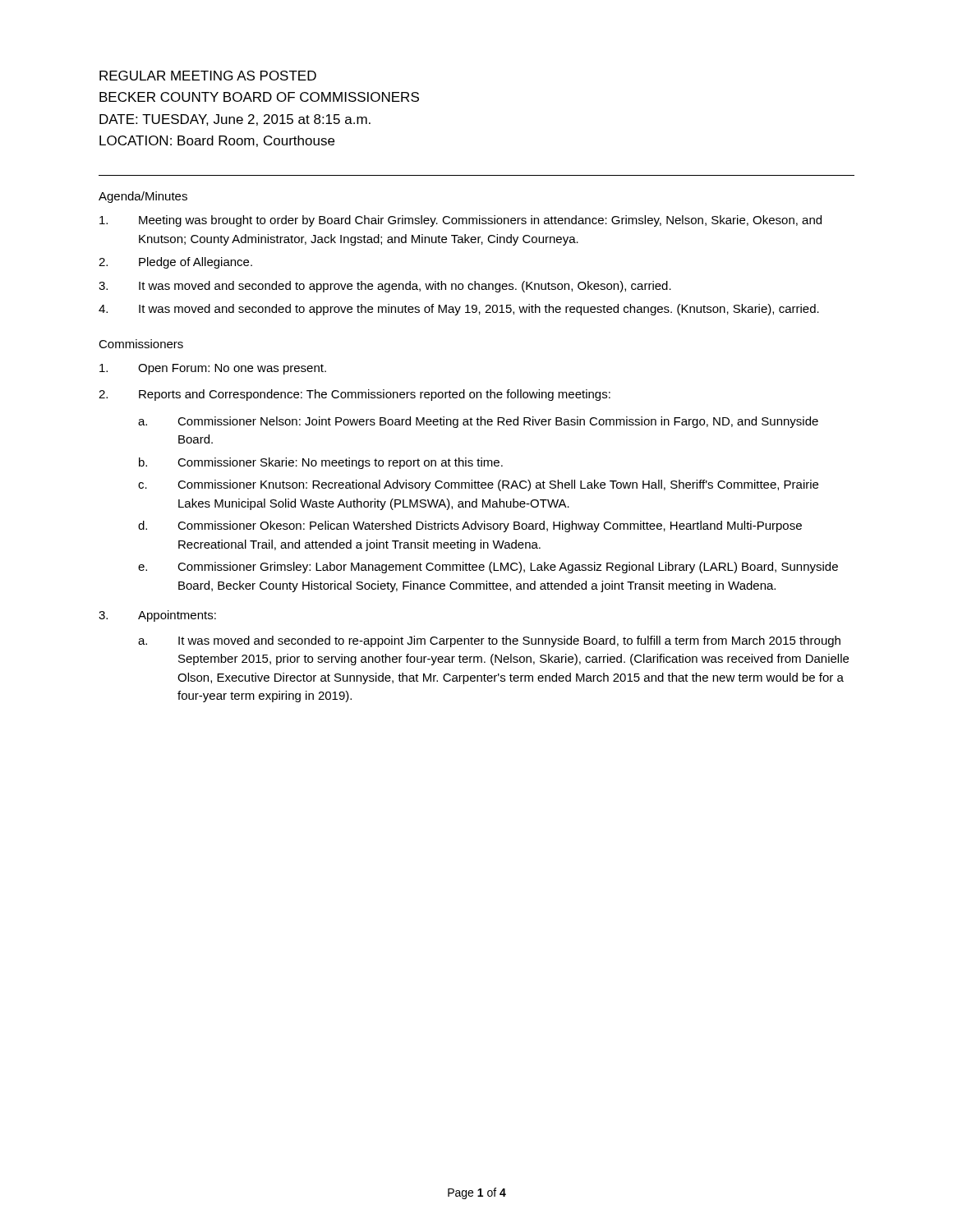Click on the passage starting "4. It was"
This screenshot has width=953, height=1232.
[x=476, y=309]
